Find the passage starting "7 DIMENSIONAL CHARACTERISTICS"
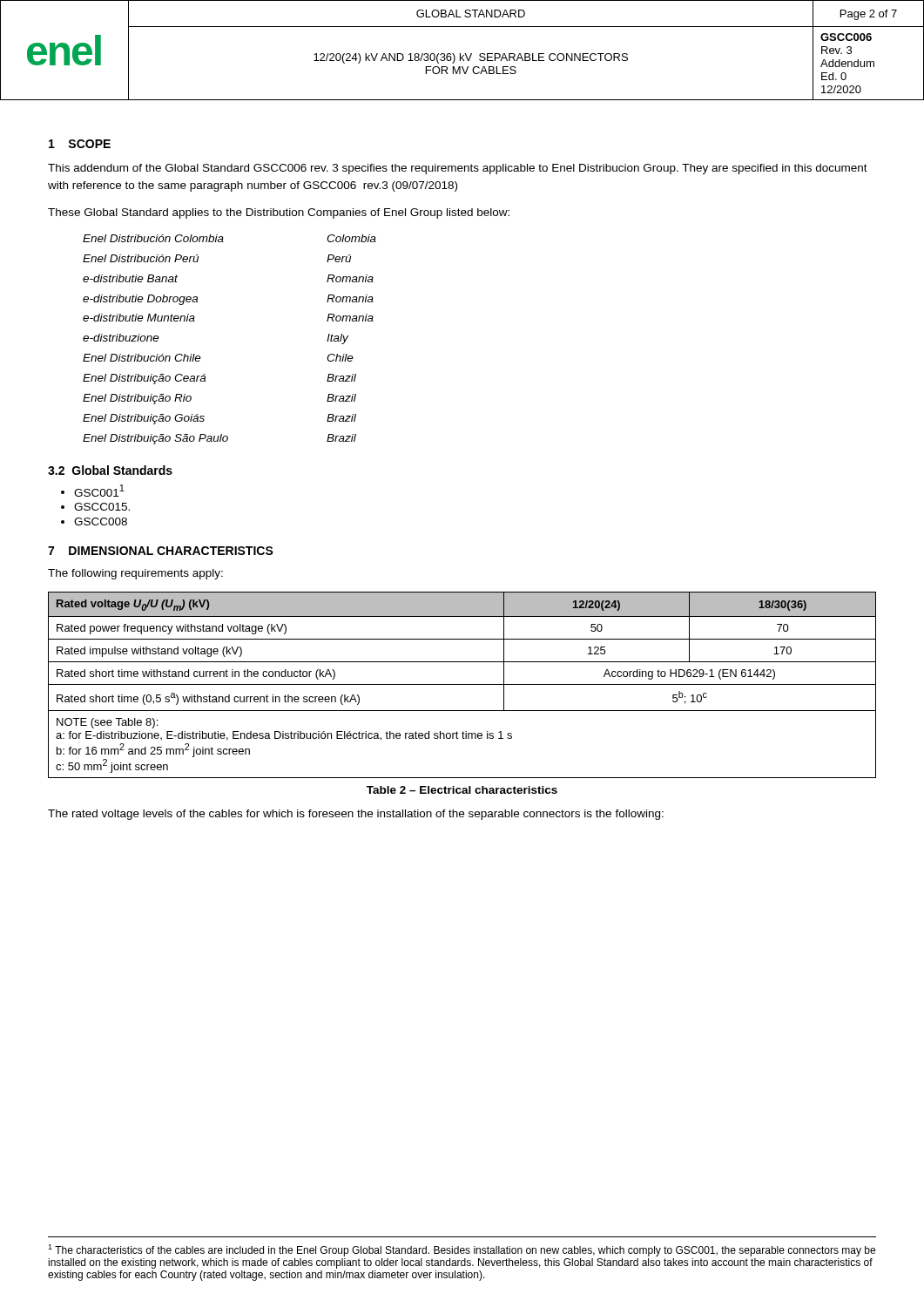The width and height of the screenshot is (924, 1307). point(161,551)
